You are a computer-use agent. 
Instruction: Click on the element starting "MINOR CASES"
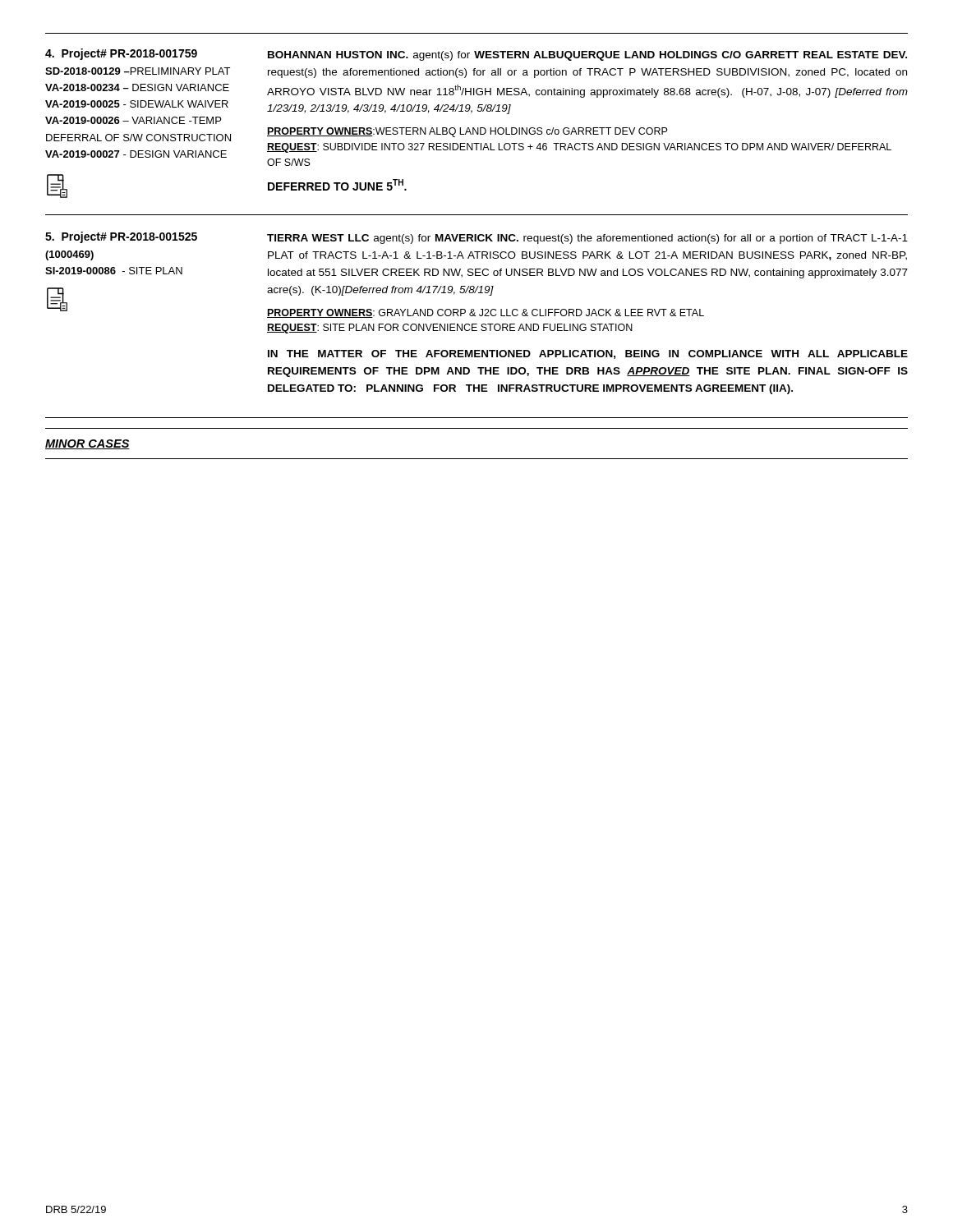point(87,443)
